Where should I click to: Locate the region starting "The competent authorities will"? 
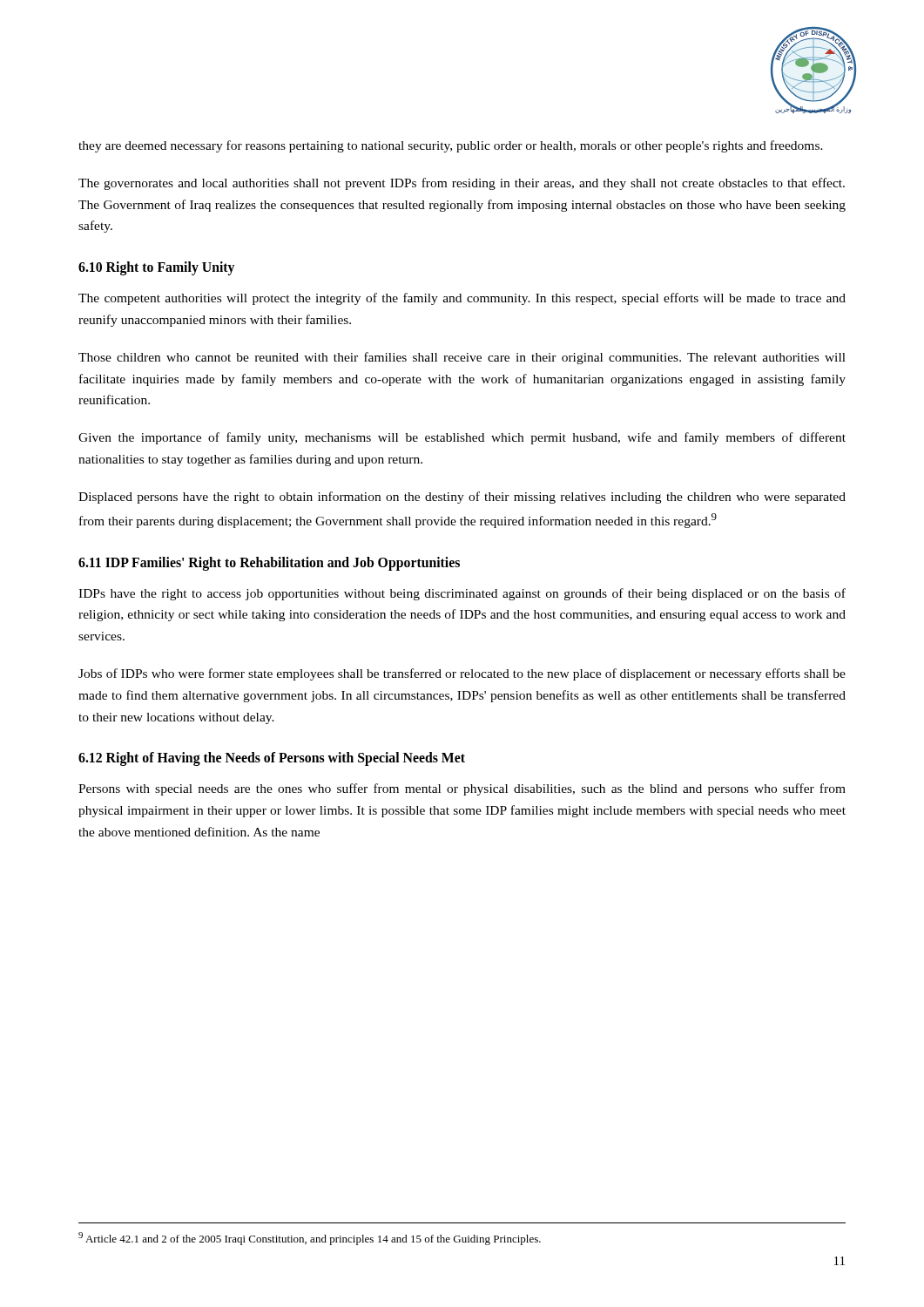point(462,309)
